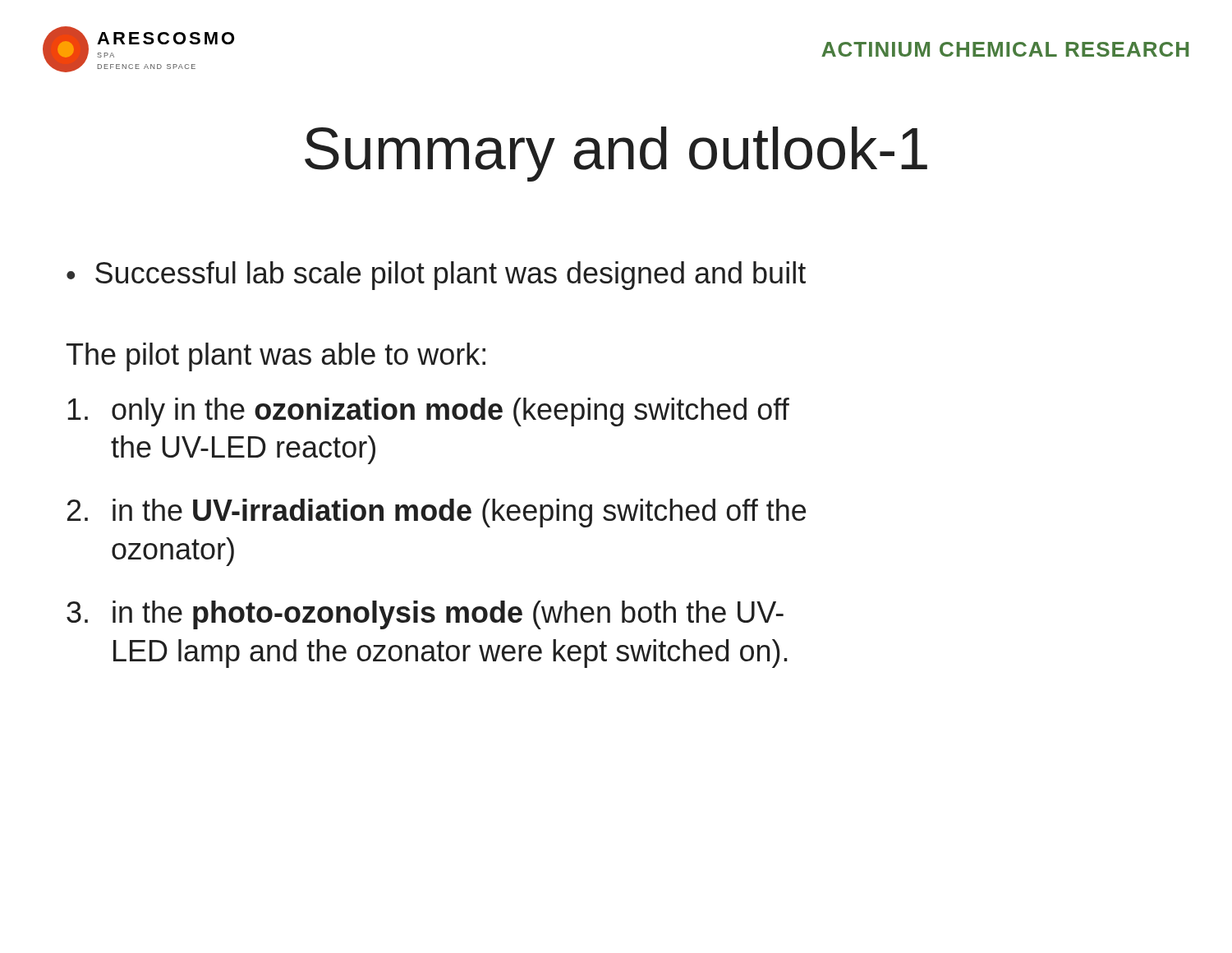The image size is (1232, 953).
Task: Where is the passage that starts "3. in the photo-ozonolysis mode"?
Action: point(428,632)
